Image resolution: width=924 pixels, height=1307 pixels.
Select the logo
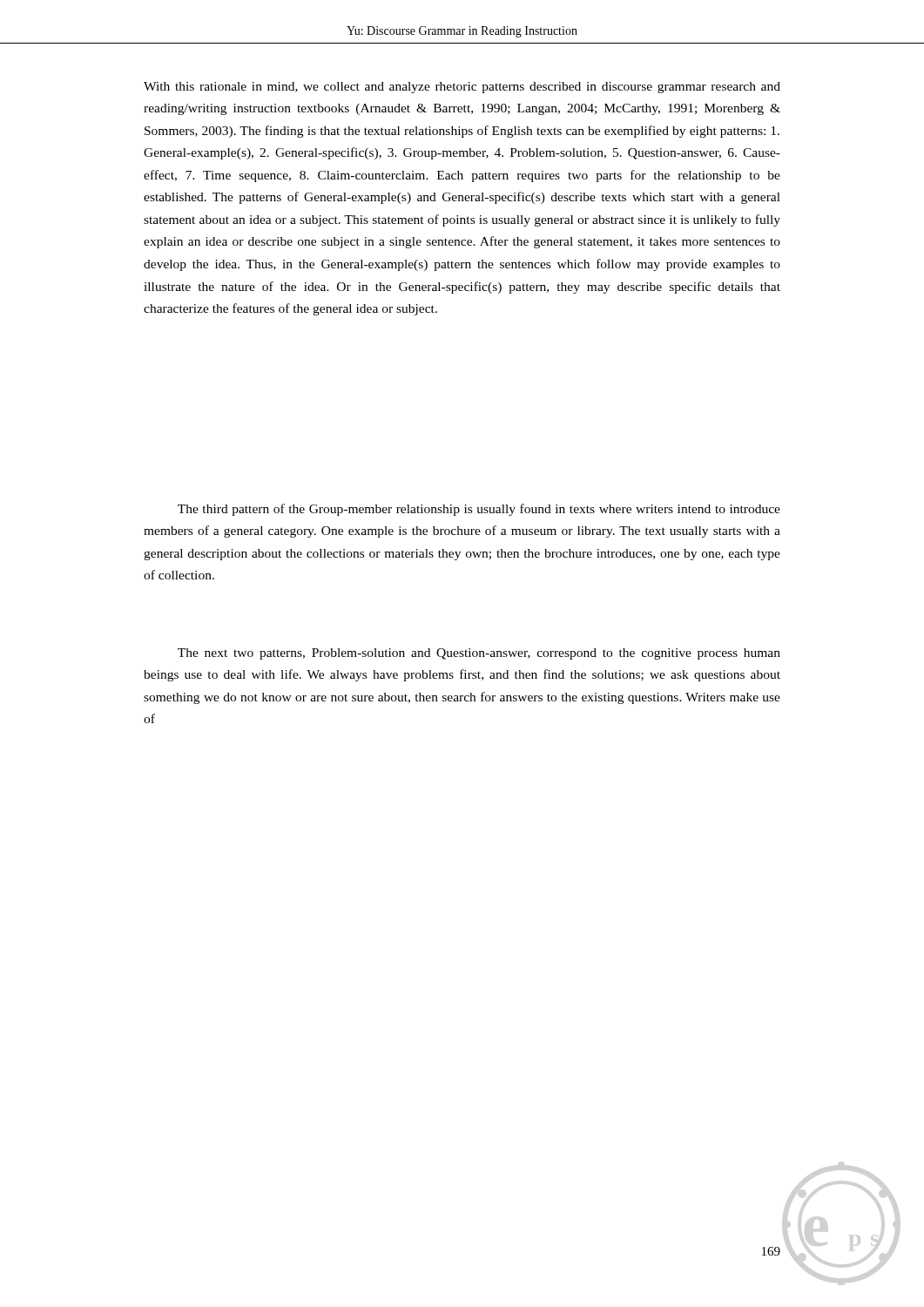tap(828, 1211)
